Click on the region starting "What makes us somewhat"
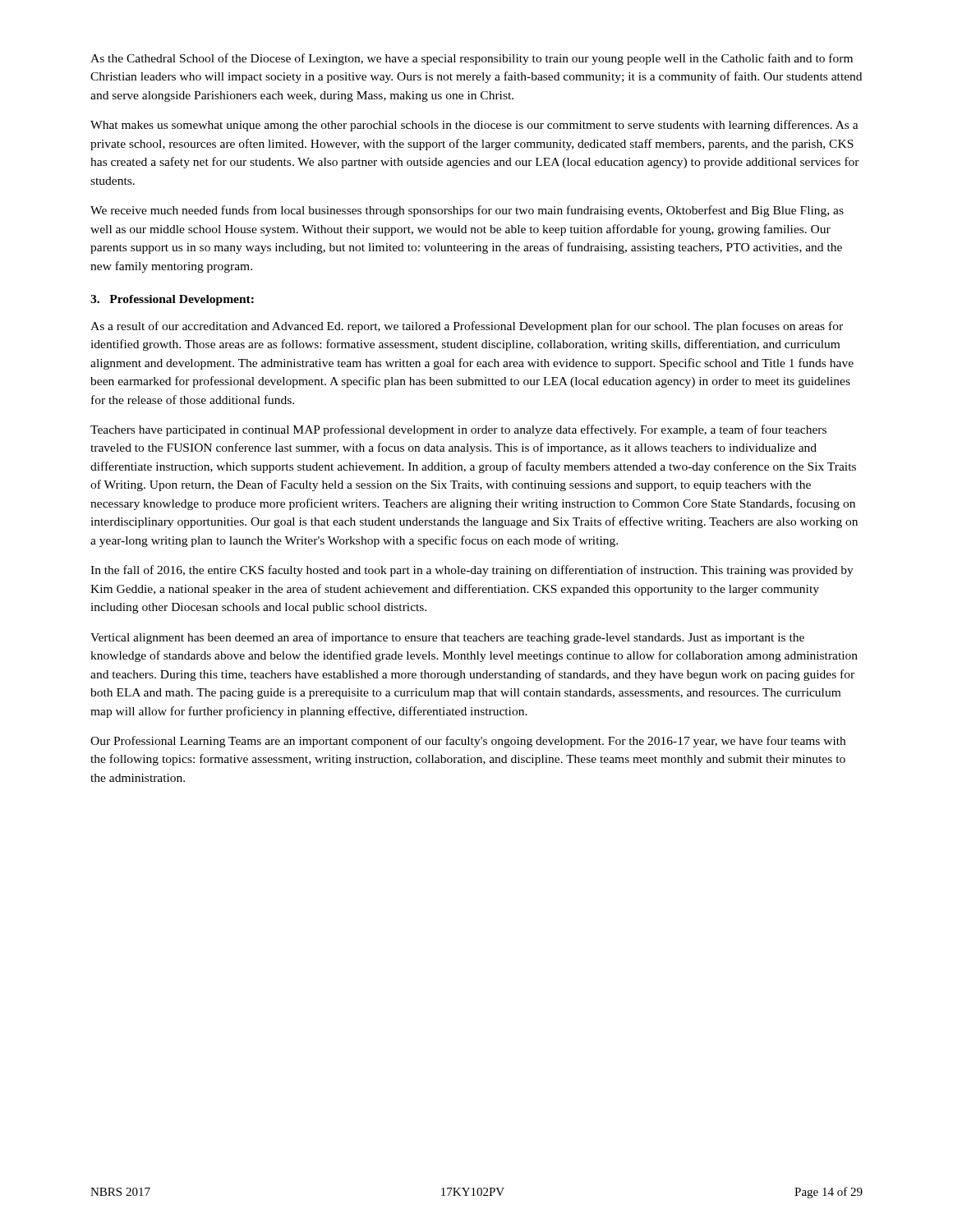Image resolution: width=953 pixels, height=1232 pixels. click(x=476, y=153)
